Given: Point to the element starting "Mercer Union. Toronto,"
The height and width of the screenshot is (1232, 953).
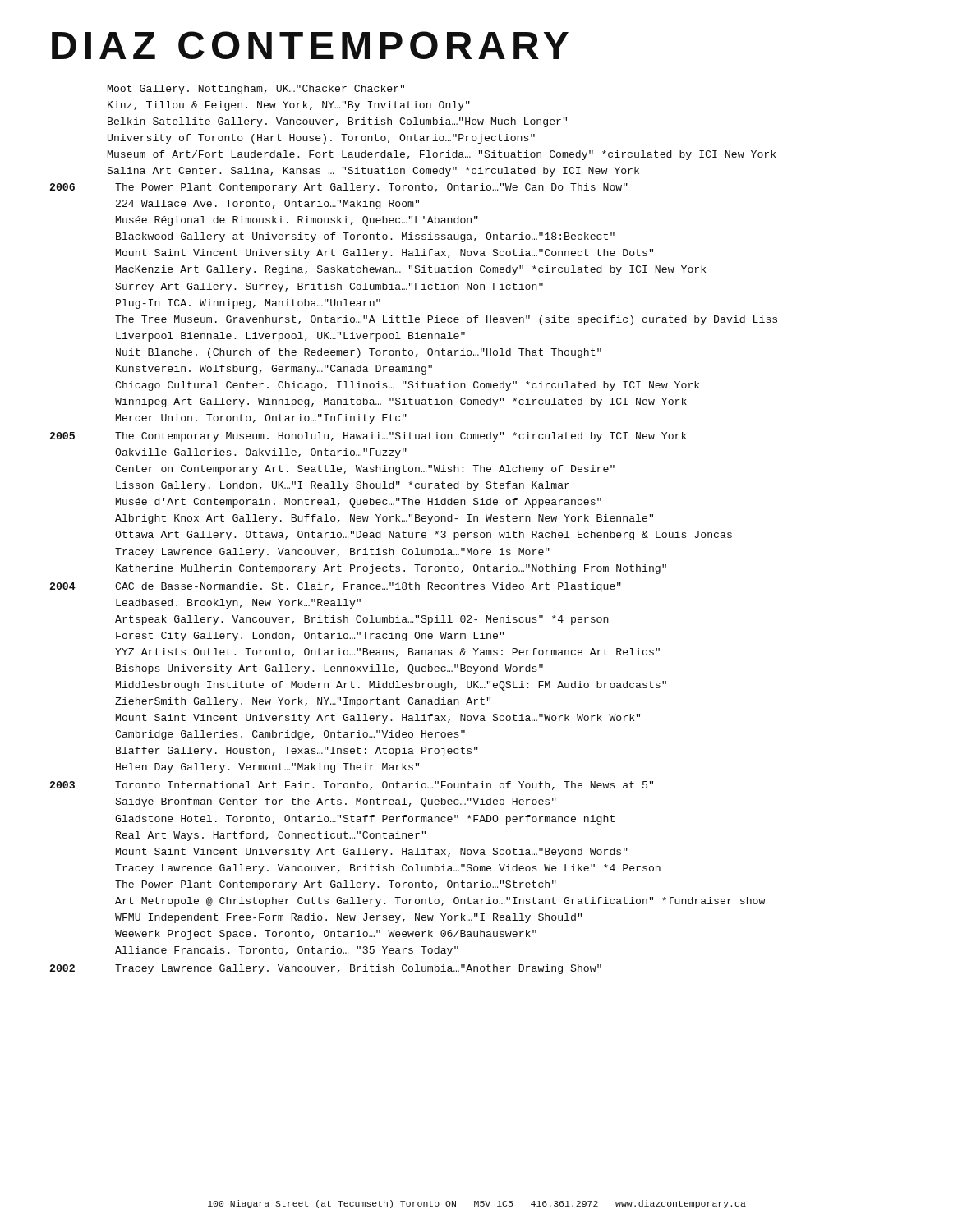Looking at the screenshot, I should point(261,419).
